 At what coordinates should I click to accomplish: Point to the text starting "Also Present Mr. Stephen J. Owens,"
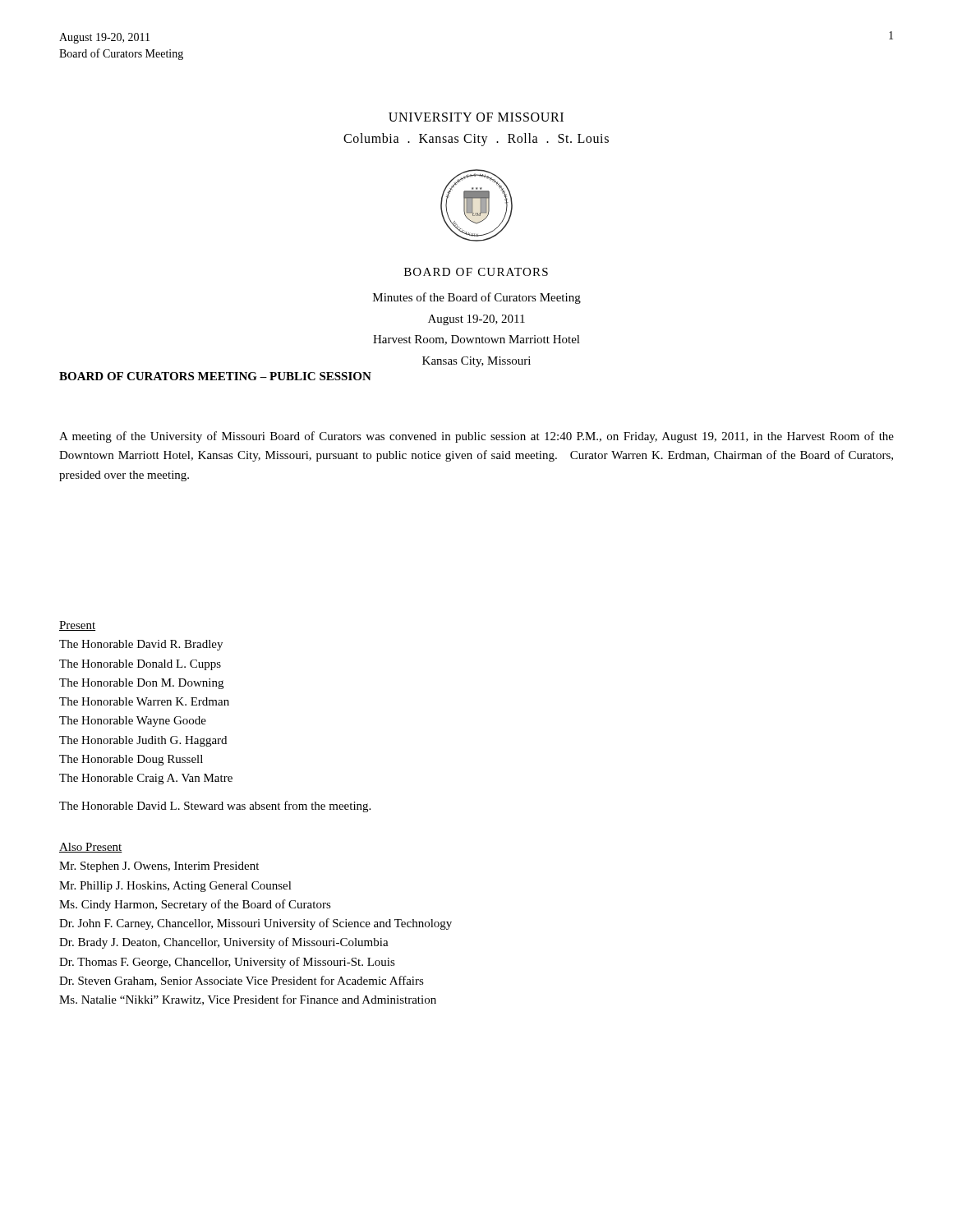[256, 923]
